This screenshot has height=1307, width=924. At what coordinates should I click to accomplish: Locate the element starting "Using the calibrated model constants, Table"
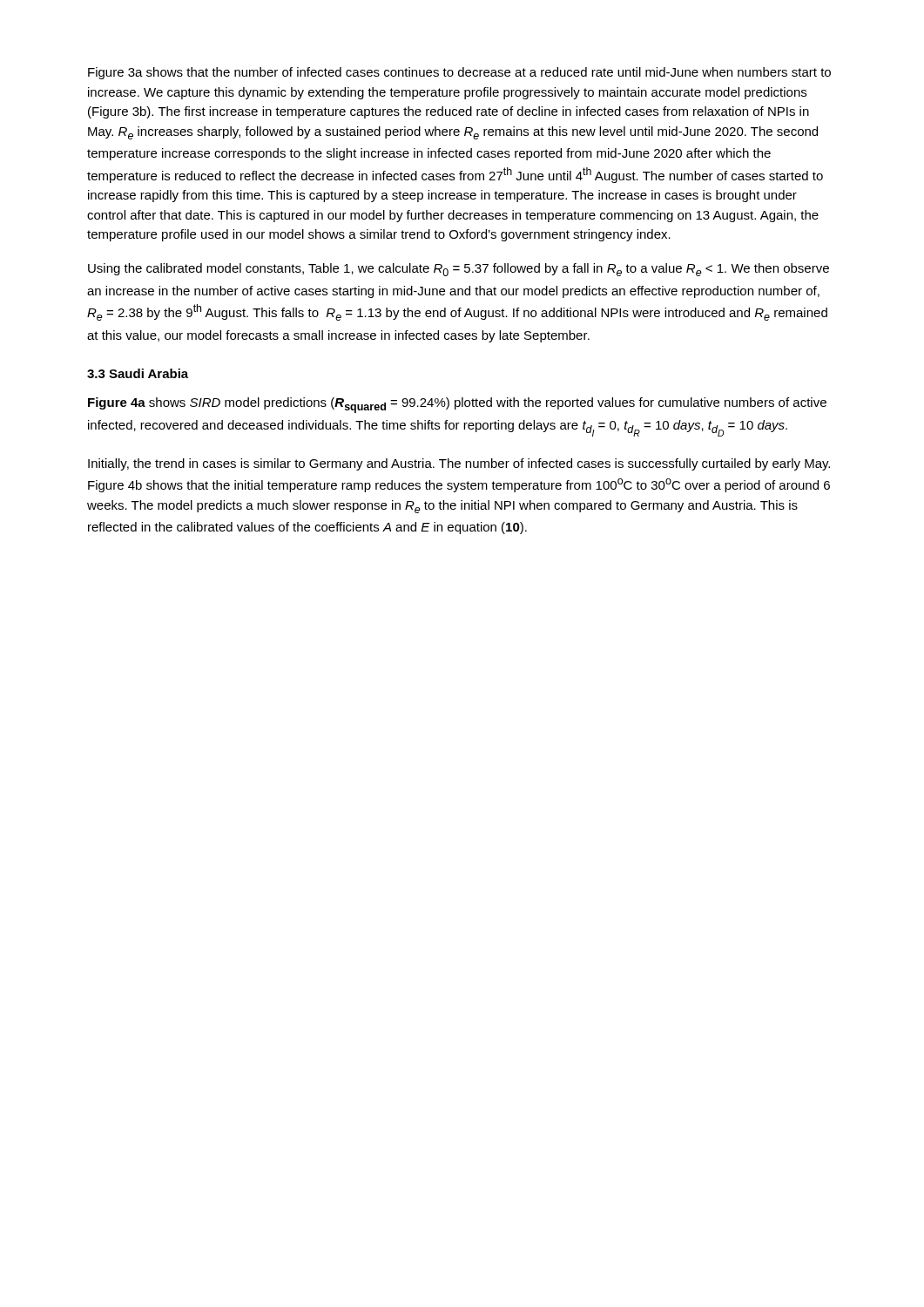pyautogui.click(x=458, y=301)
